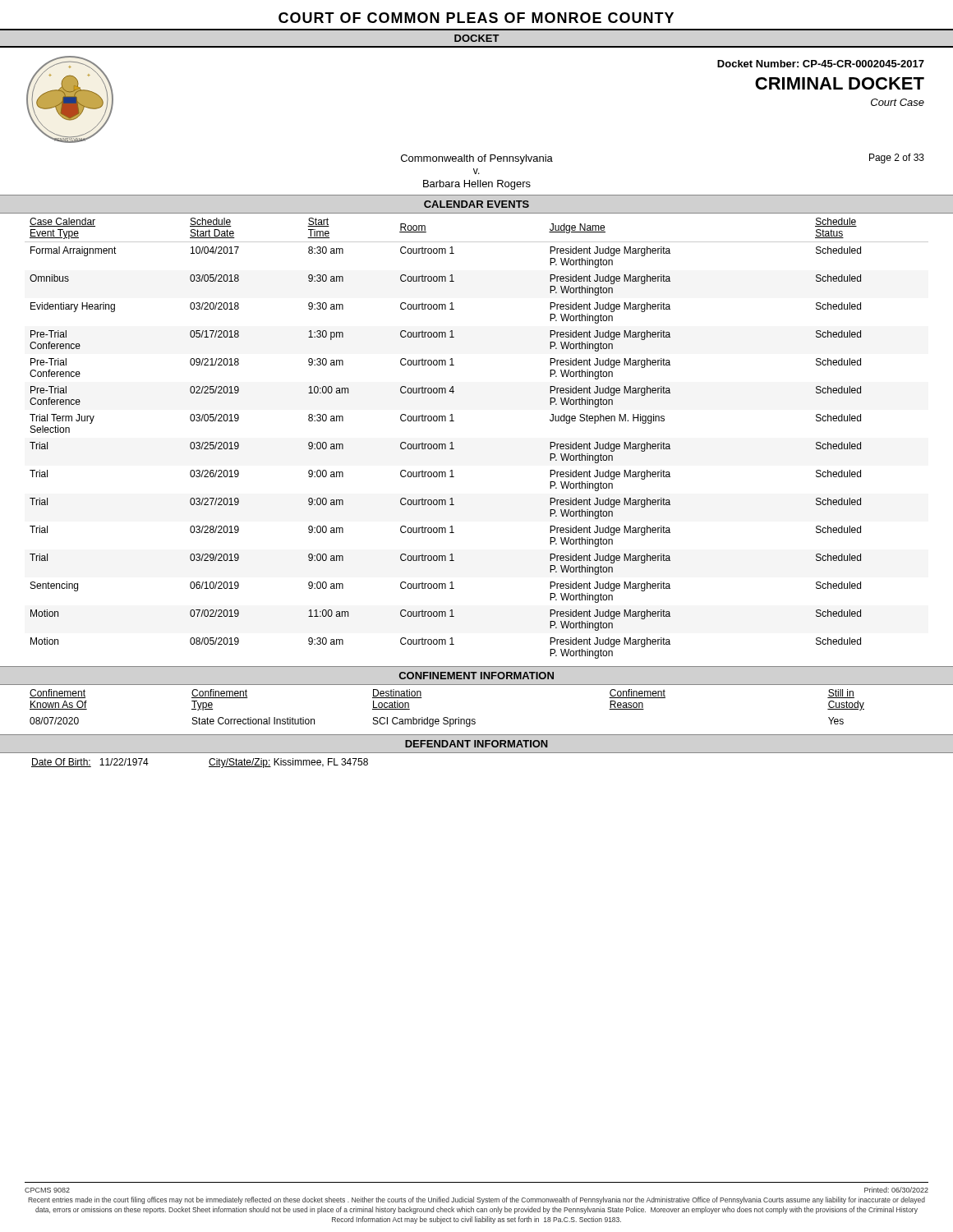
Task: Click on the text starting "DEFENDANT INFORMATION"
Action: 476,744
